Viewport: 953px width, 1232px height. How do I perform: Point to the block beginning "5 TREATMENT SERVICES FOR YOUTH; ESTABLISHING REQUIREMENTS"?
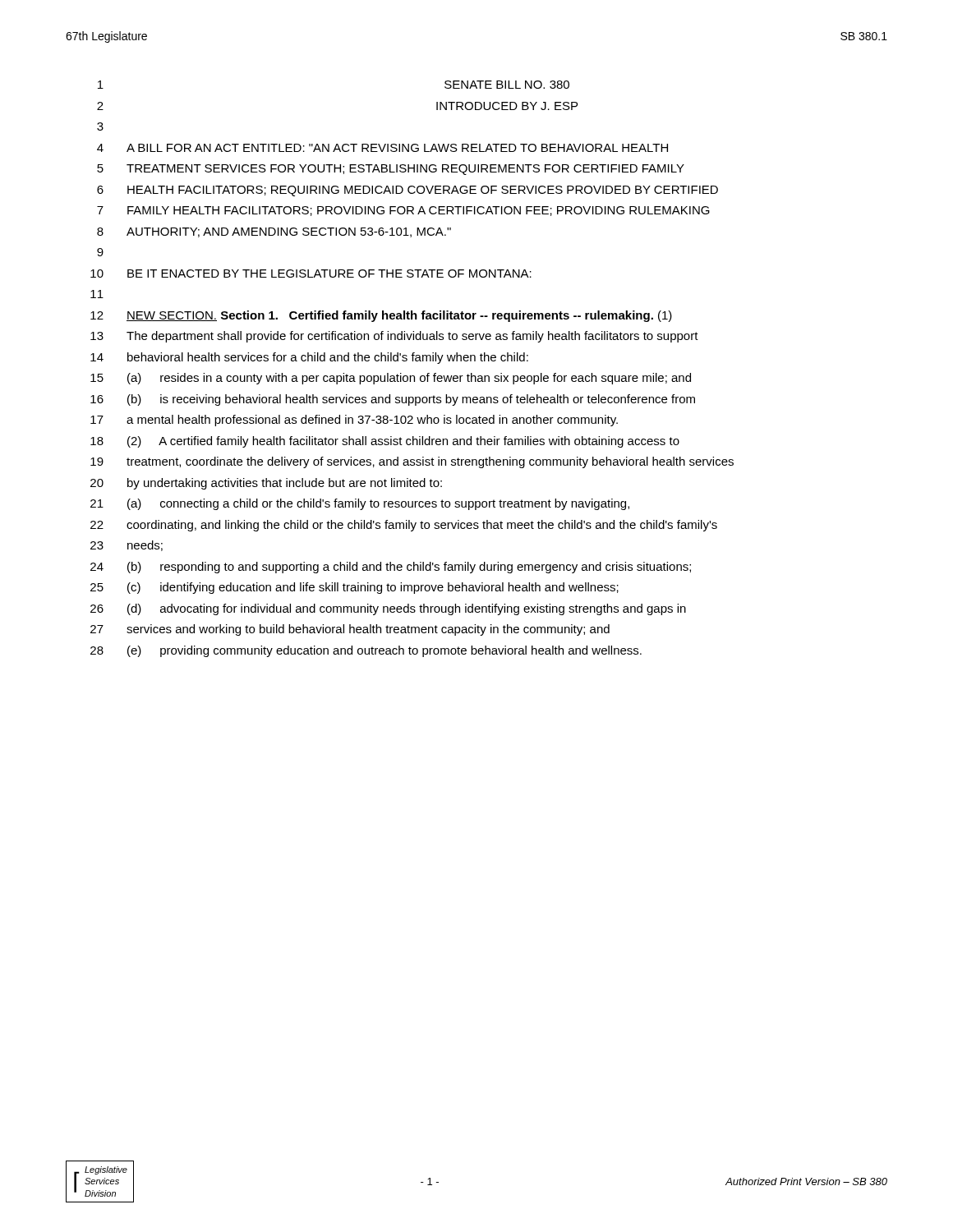coord(476,168)
